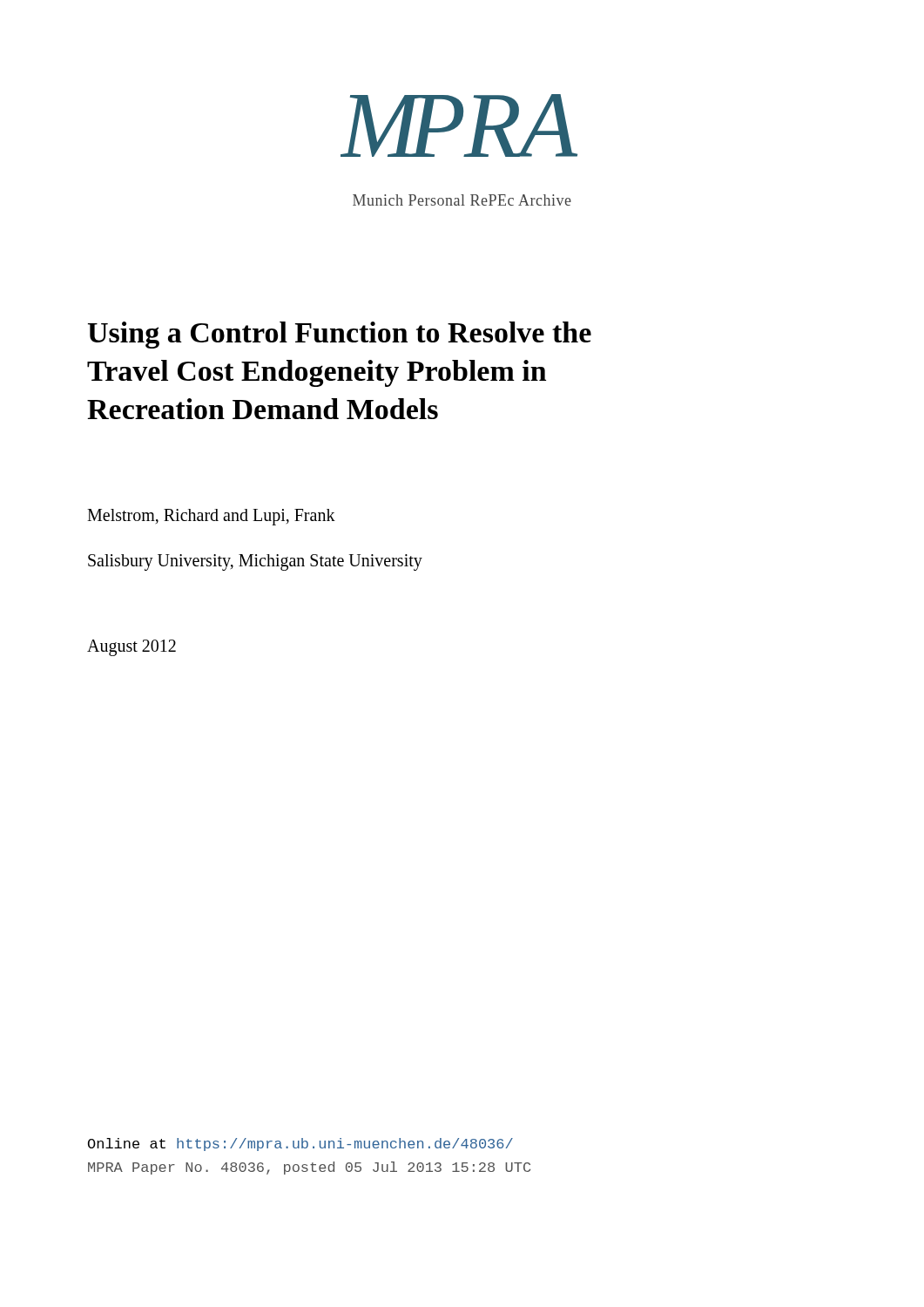Select the block starting "Salisbury University, Michigan State University"
The width and height of the screenshot is (924, 1307).
255,560
